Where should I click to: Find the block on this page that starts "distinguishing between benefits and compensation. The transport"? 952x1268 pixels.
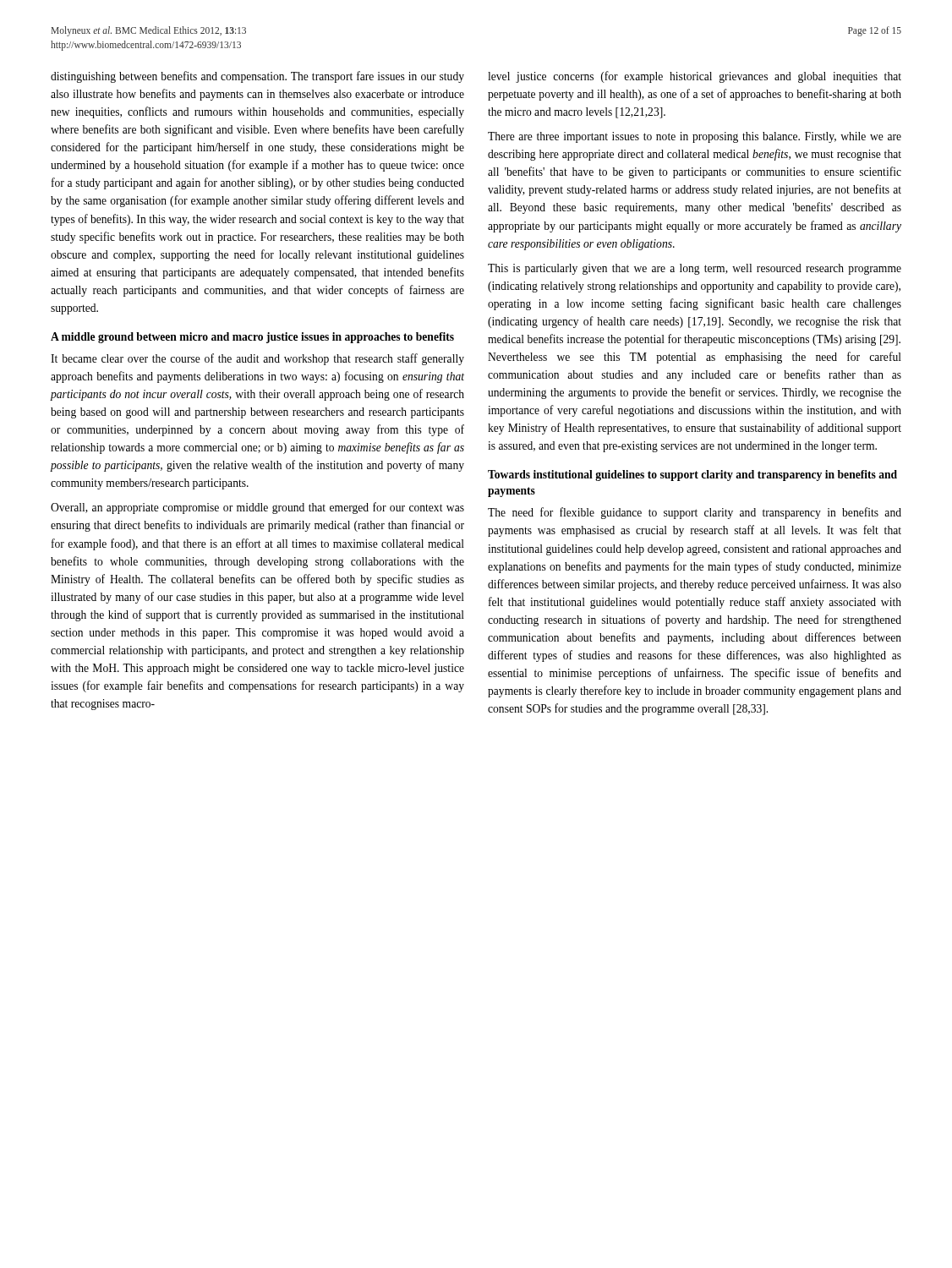(257, 192)
